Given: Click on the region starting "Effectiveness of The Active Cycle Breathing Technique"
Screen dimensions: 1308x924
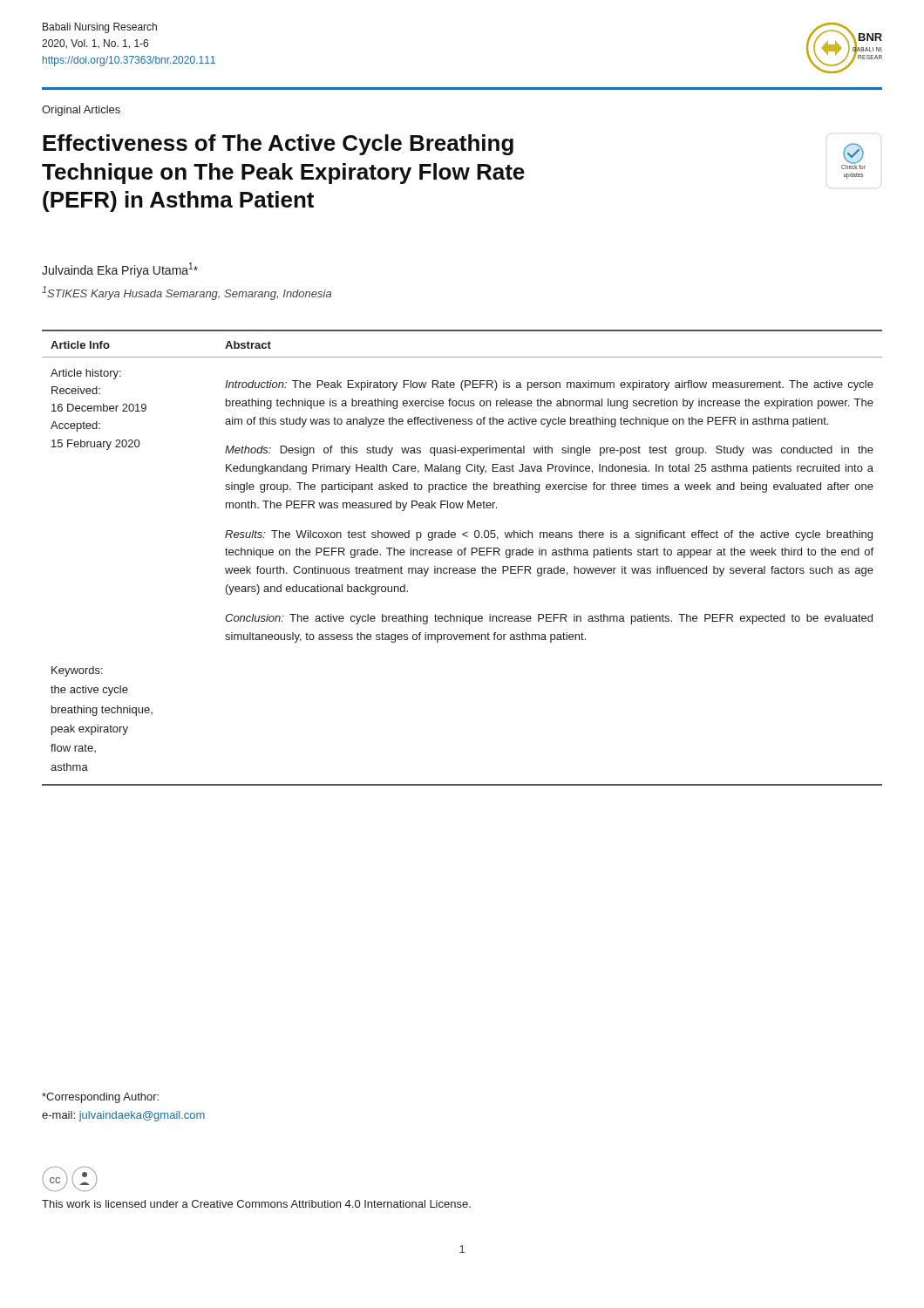Looking at the screenshot, I should [283, 171].
